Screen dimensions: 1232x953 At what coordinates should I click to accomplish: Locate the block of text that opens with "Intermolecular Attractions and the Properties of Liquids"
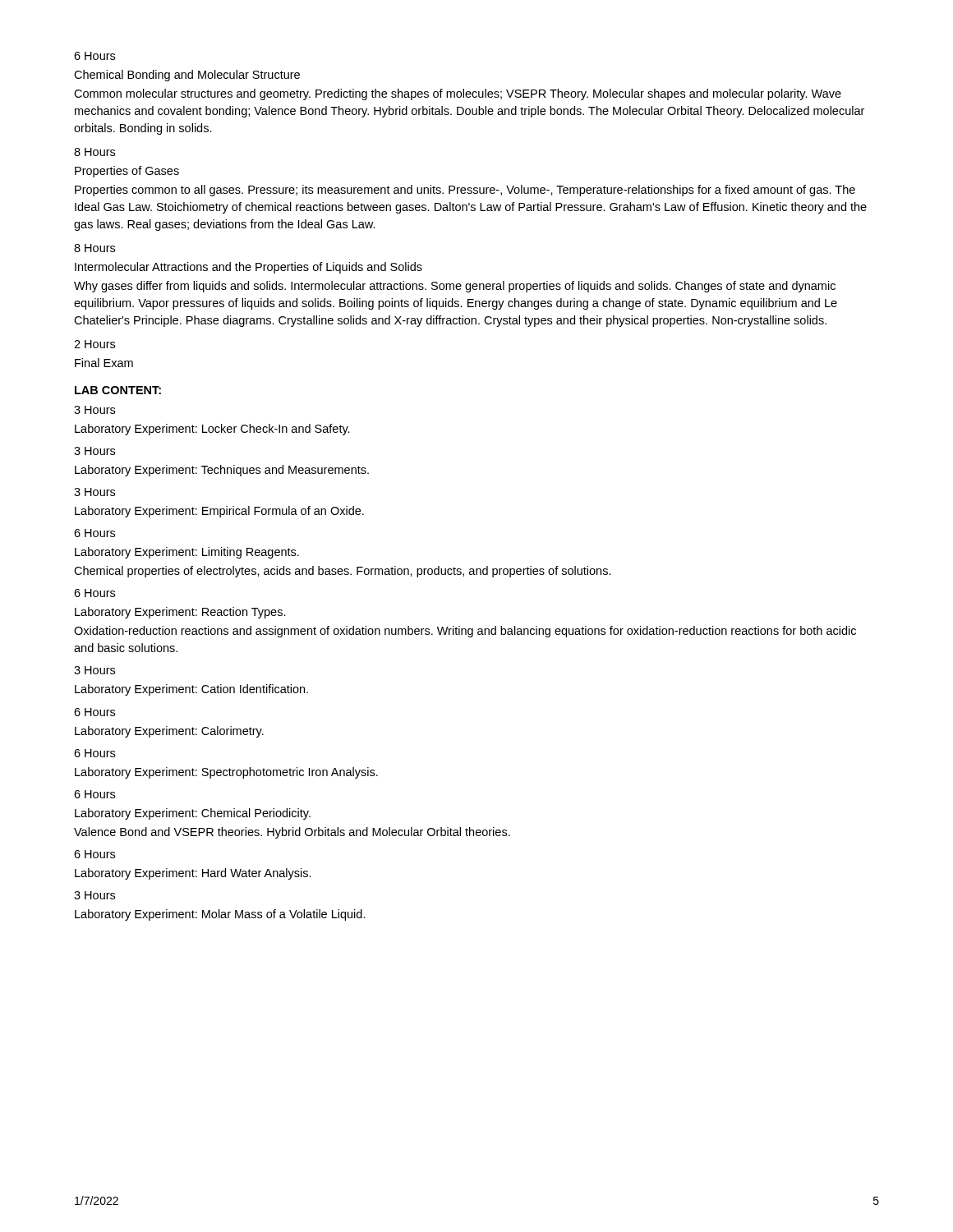tap(248, 267)
